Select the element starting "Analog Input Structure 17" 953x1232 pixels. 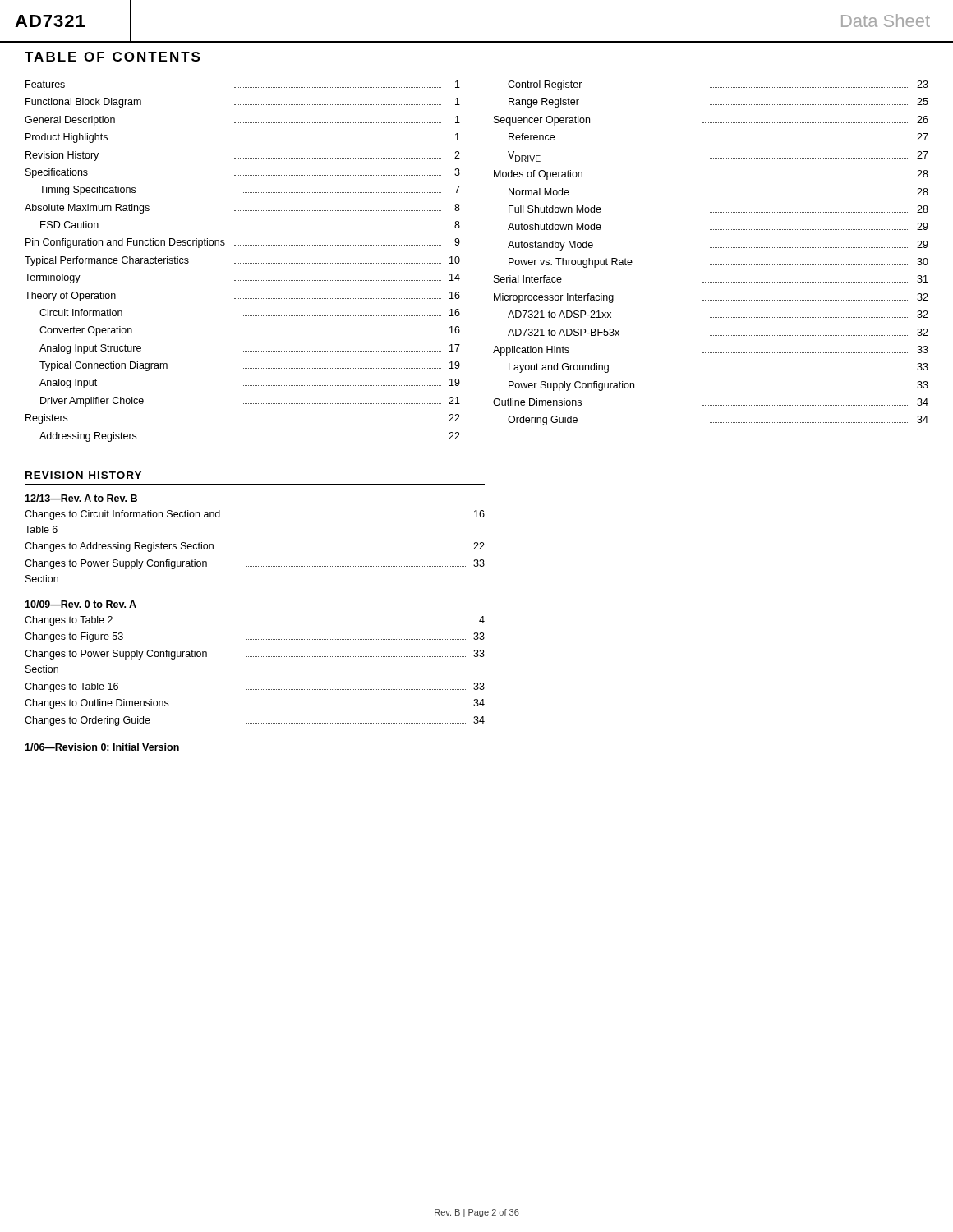(x=242, y=348)
